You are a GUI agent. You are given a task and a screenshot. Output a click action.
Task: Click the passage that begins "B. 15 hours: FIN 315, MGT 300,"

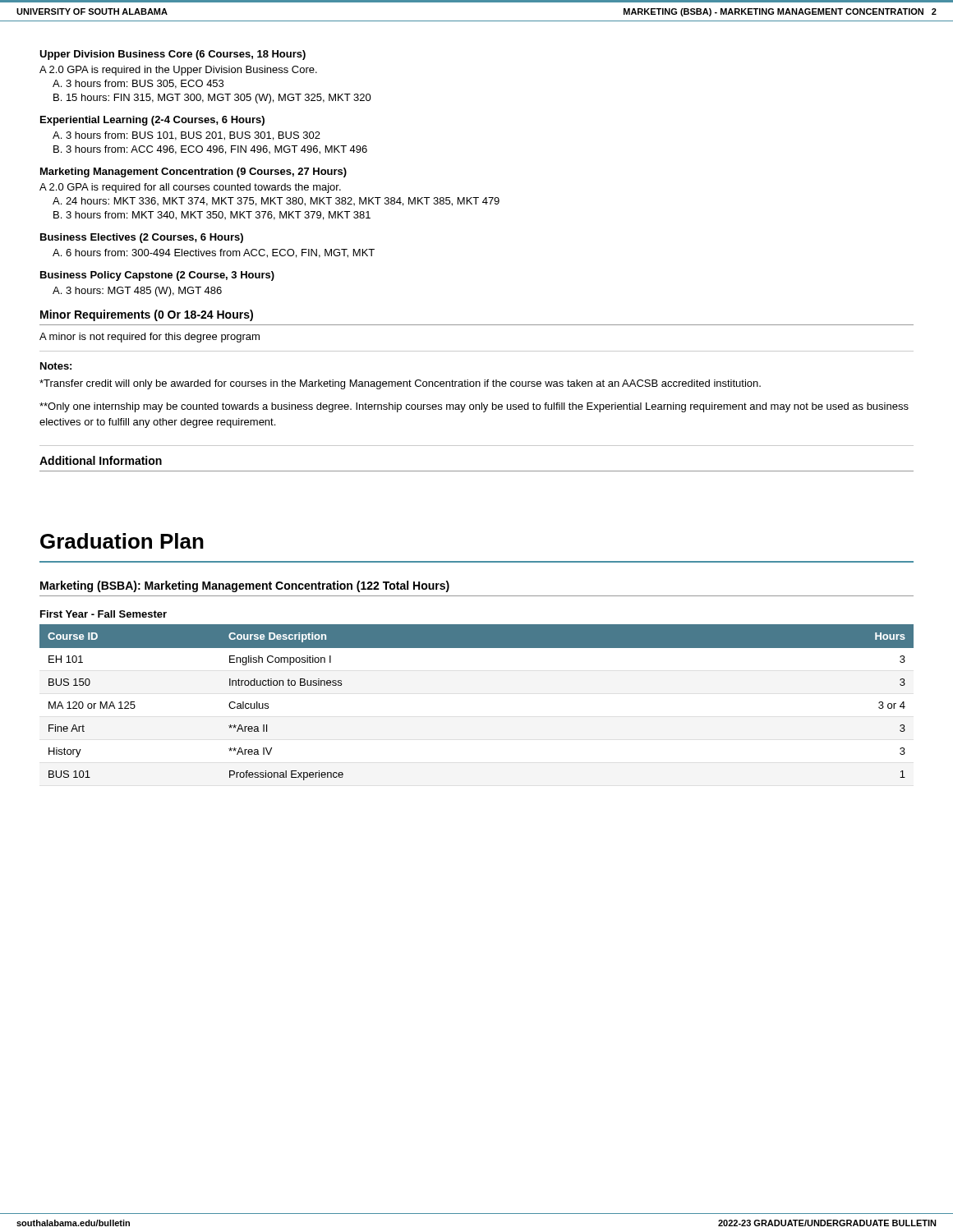tap(212, 97)
